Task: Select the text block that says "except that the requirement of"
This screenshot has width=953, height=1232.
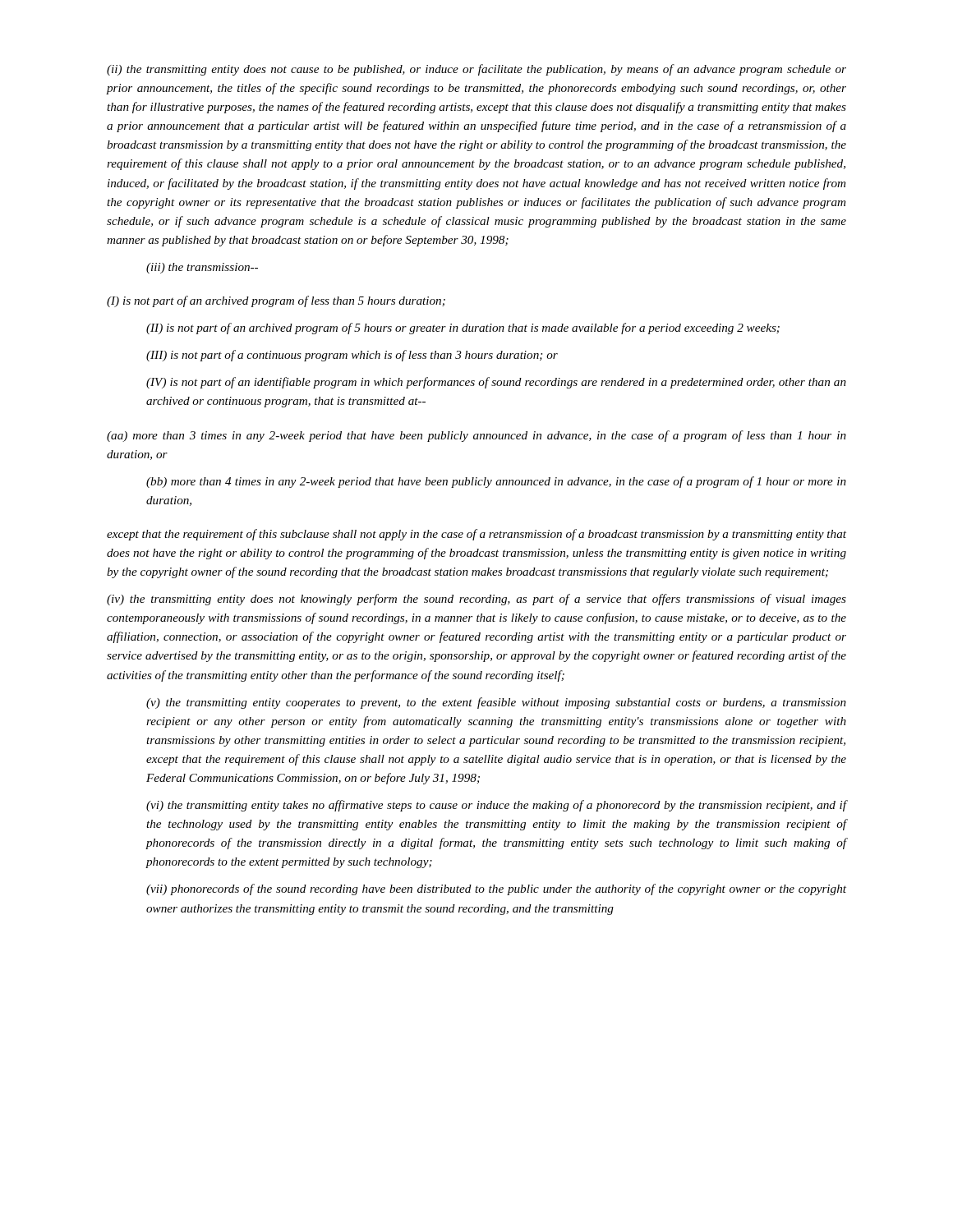Action: (476, 552)
